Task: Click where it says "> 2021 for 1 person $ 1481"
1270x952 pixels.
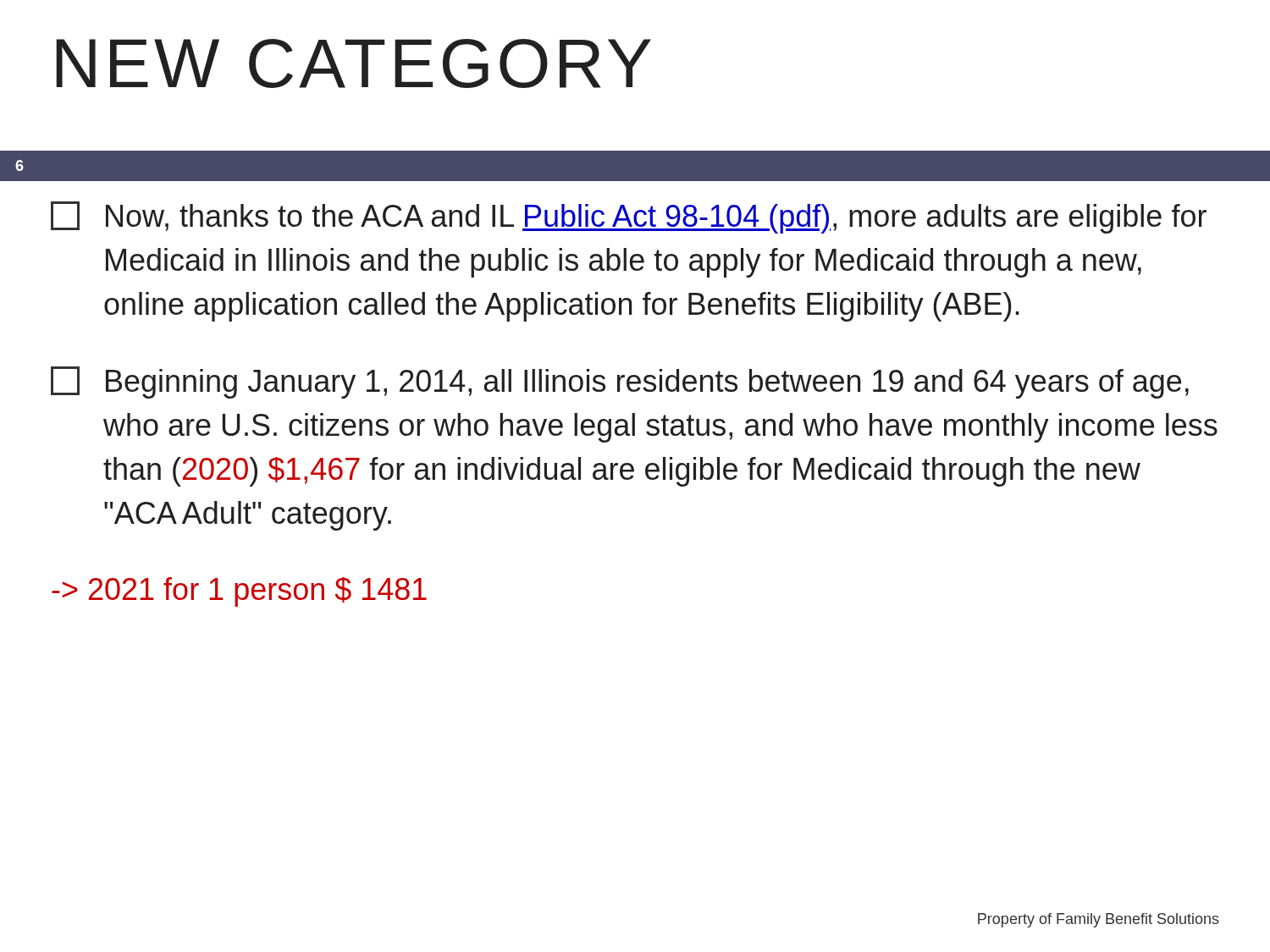Action: click(x=239, y=590)
